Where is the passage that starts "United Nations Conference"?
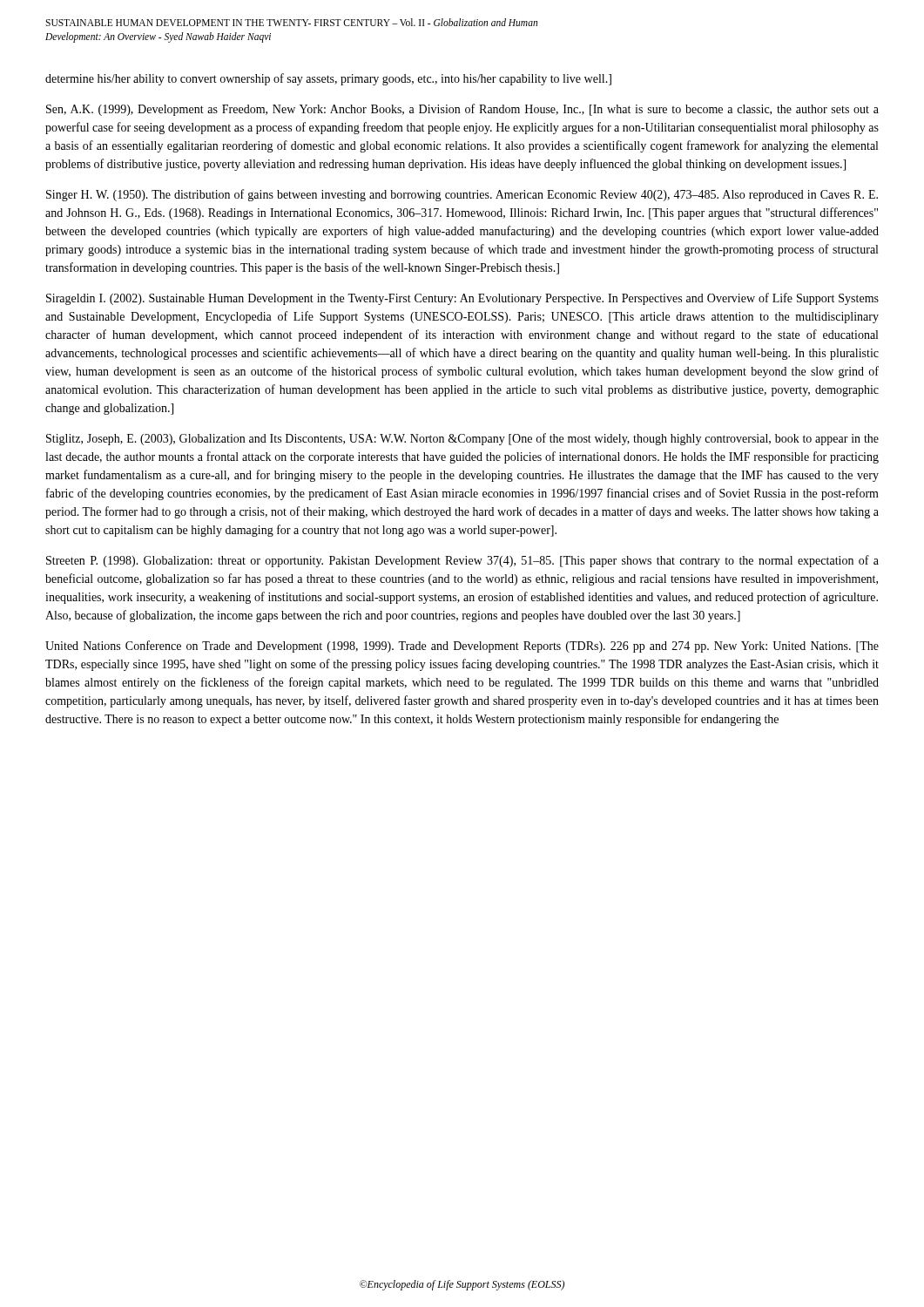The width and height of the screenshot is (924, 1307). pyautogui.click(x=462, y=683)
